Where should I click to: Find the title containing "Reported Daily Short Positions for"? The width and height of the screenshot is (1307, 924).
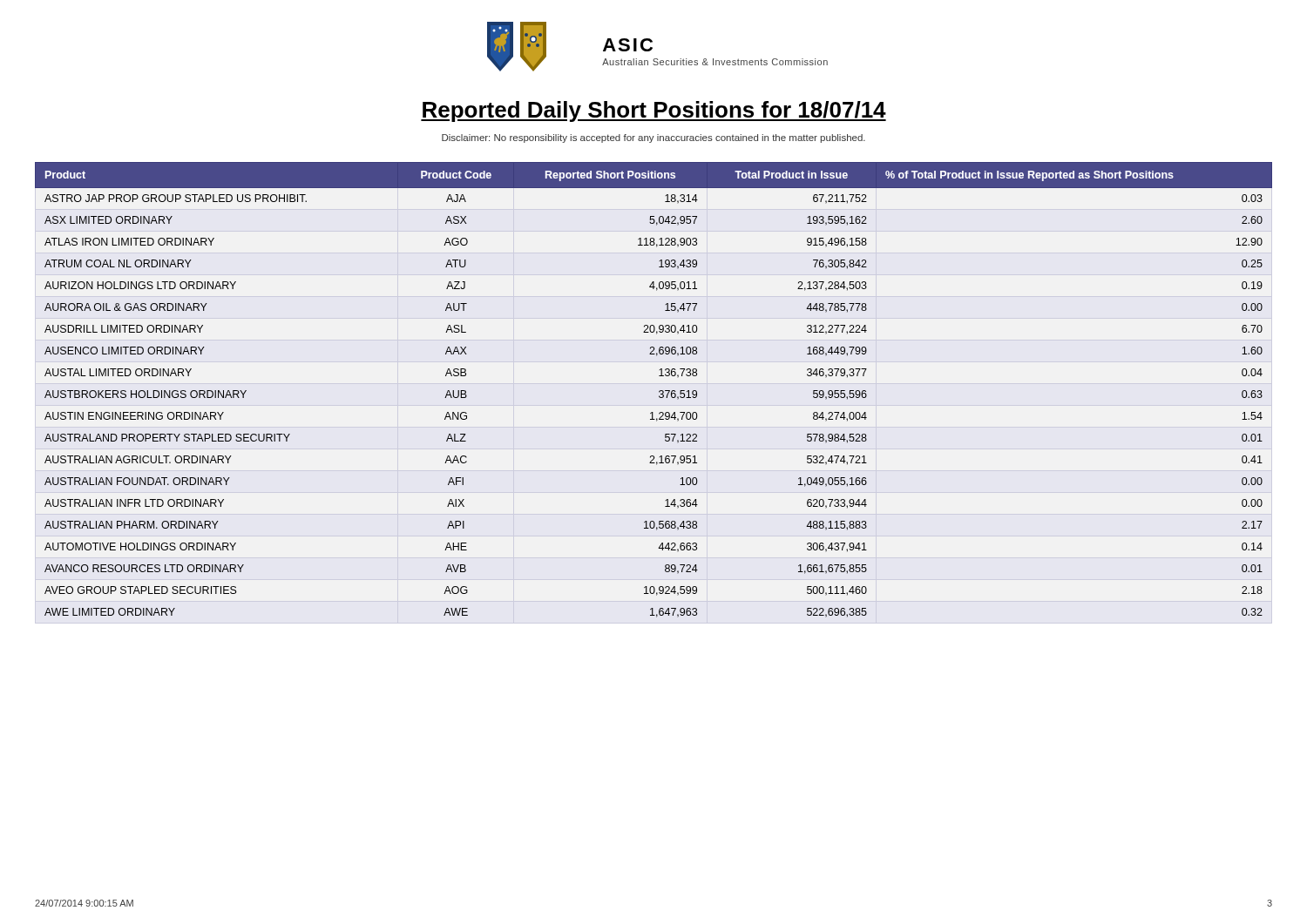[654, 110]
